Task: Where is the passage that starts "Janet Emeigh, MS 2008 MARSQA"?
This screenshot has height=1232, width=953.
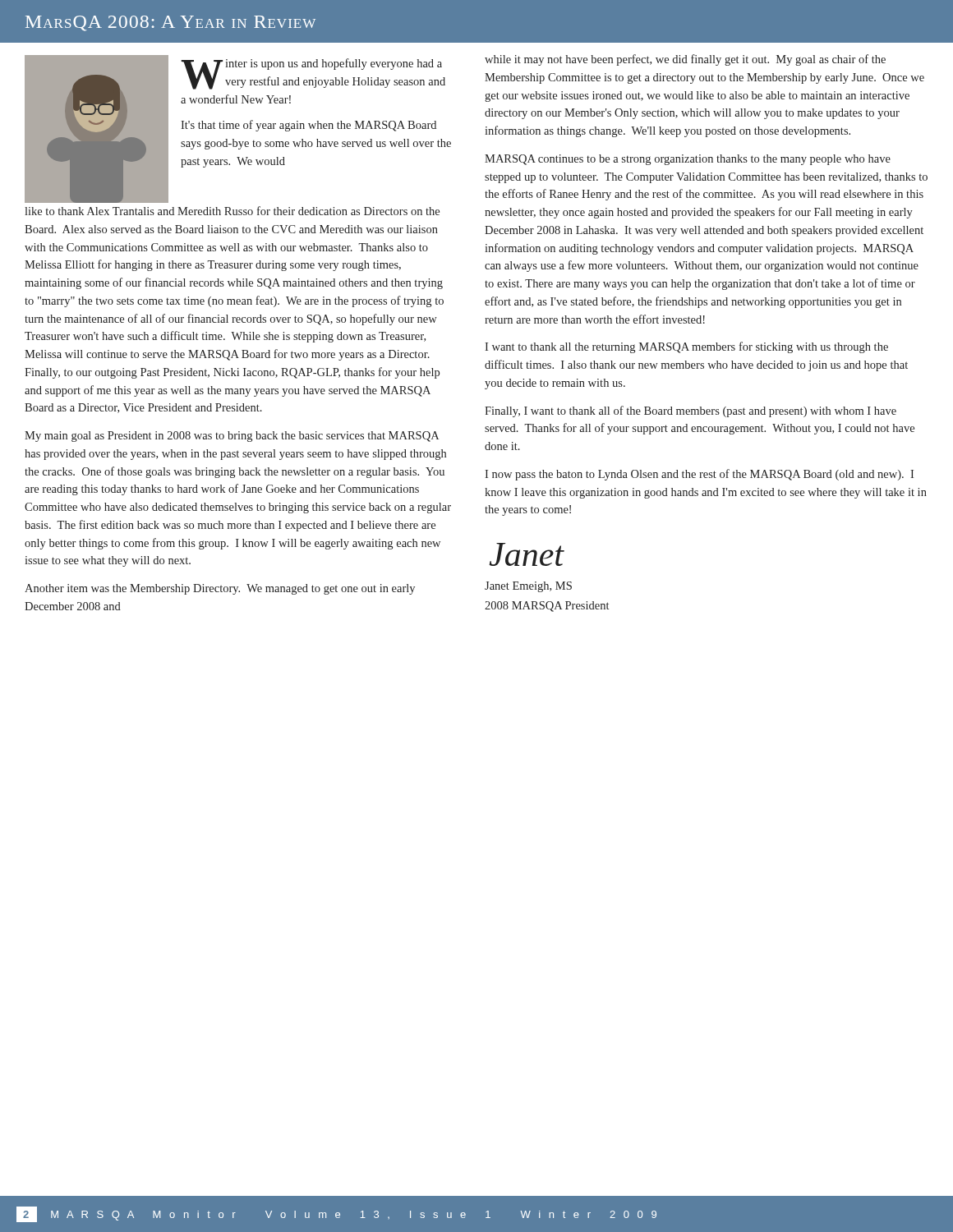Action: click(528, 587)
